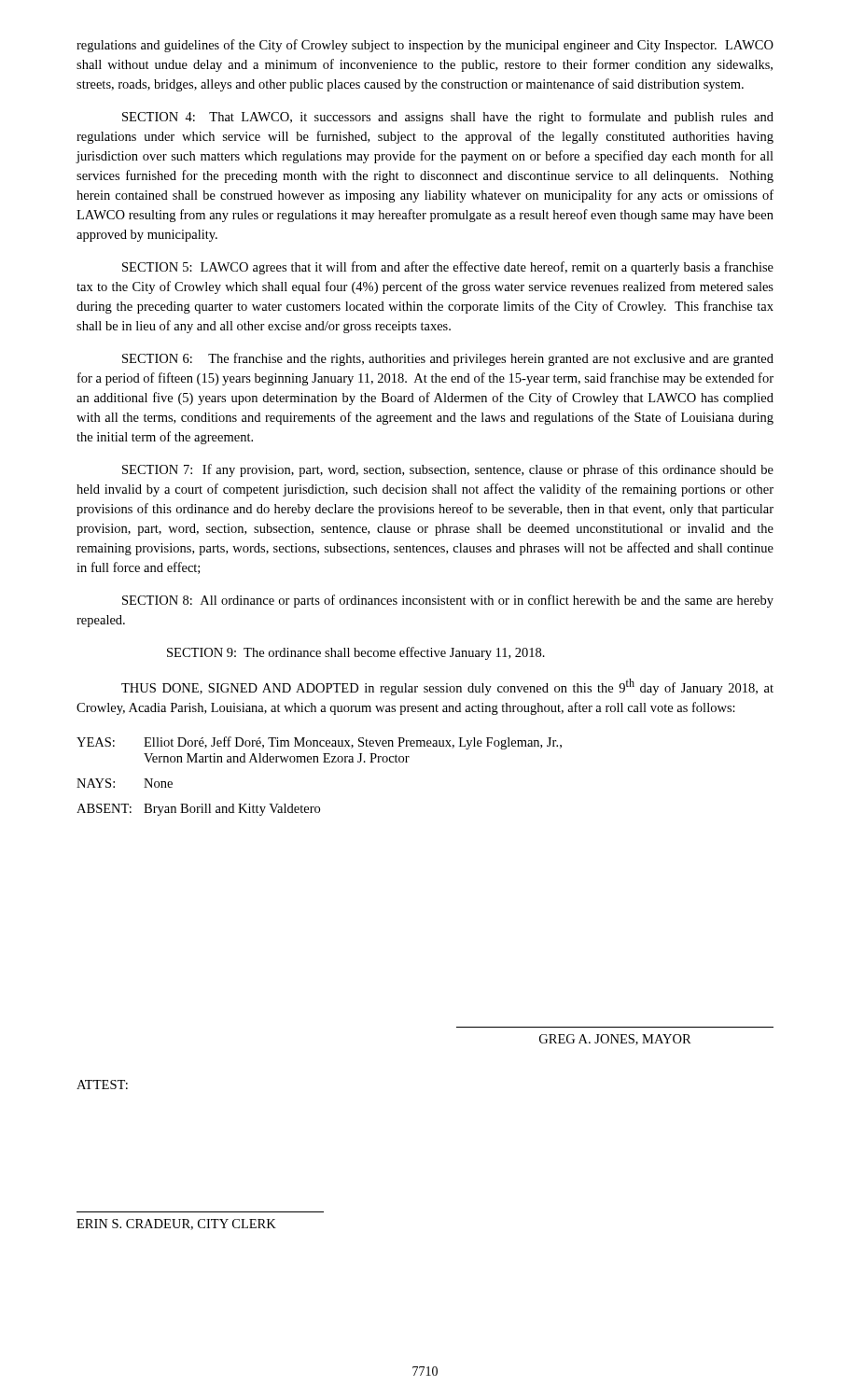Screen dimensions: 1400x850
Task: Select the list item containing "YEAS: Elliot Doré, Jeff Doré, Tim"
Action: (425, 751)
